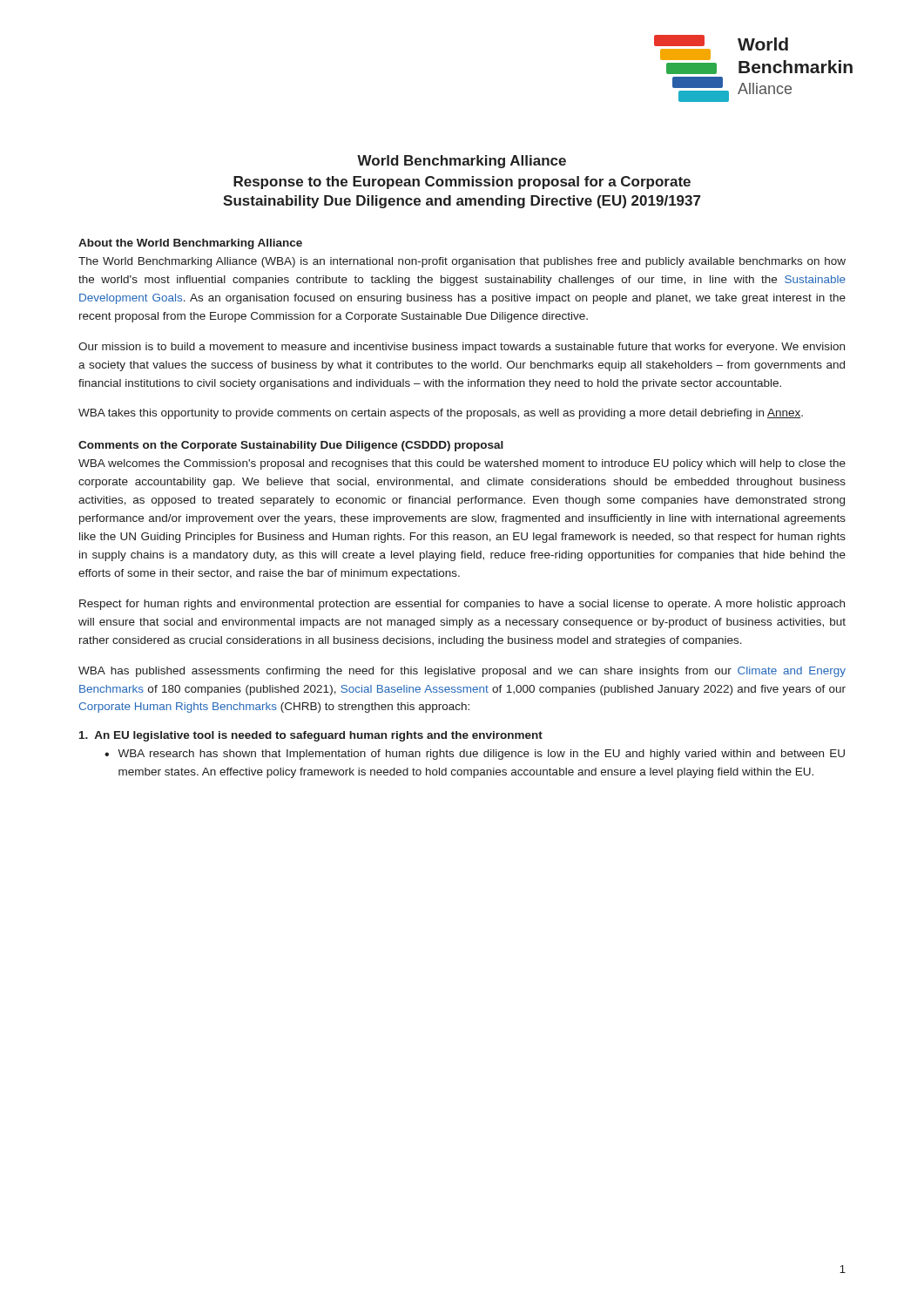
Task: Click on the region starting "Respect for human rights and"
Action: pos(462,621)
